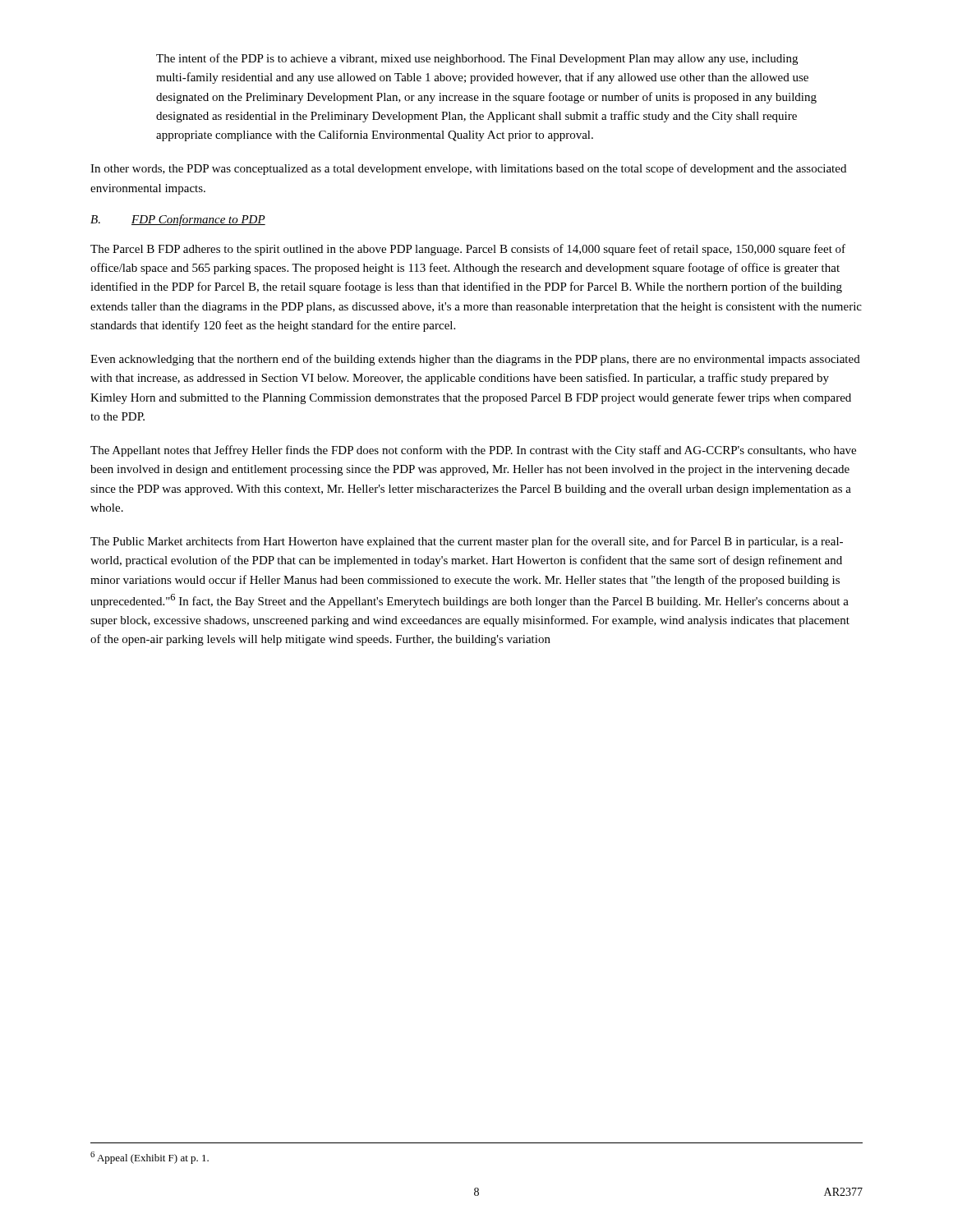The image size is (953, 1232).
Task: Click the passage that begins "In other words,"
Action: pos(468,178)
